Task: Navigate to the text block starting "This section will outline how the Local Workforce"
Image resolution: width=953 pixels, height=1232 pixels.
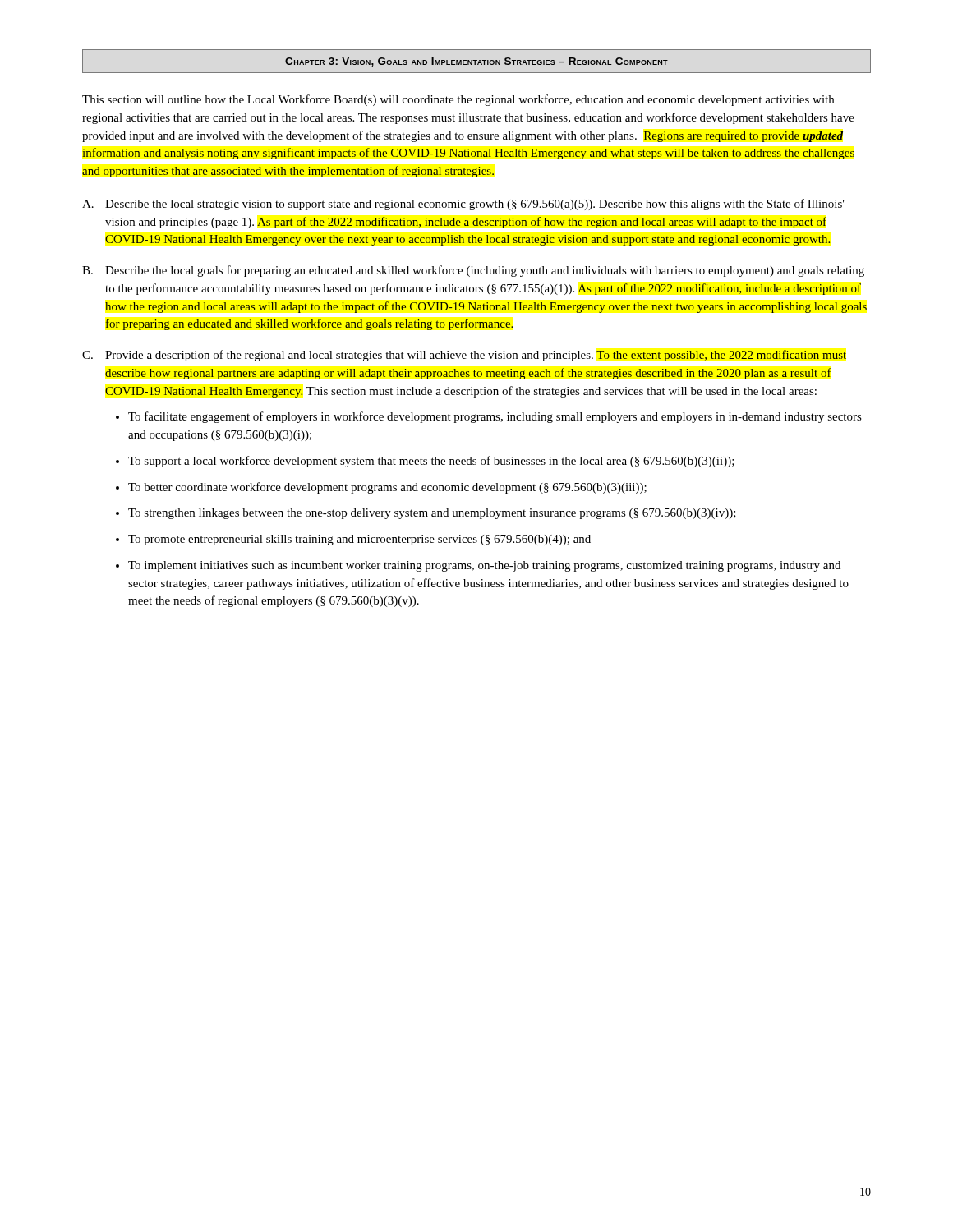Action: tap(468, 135)
